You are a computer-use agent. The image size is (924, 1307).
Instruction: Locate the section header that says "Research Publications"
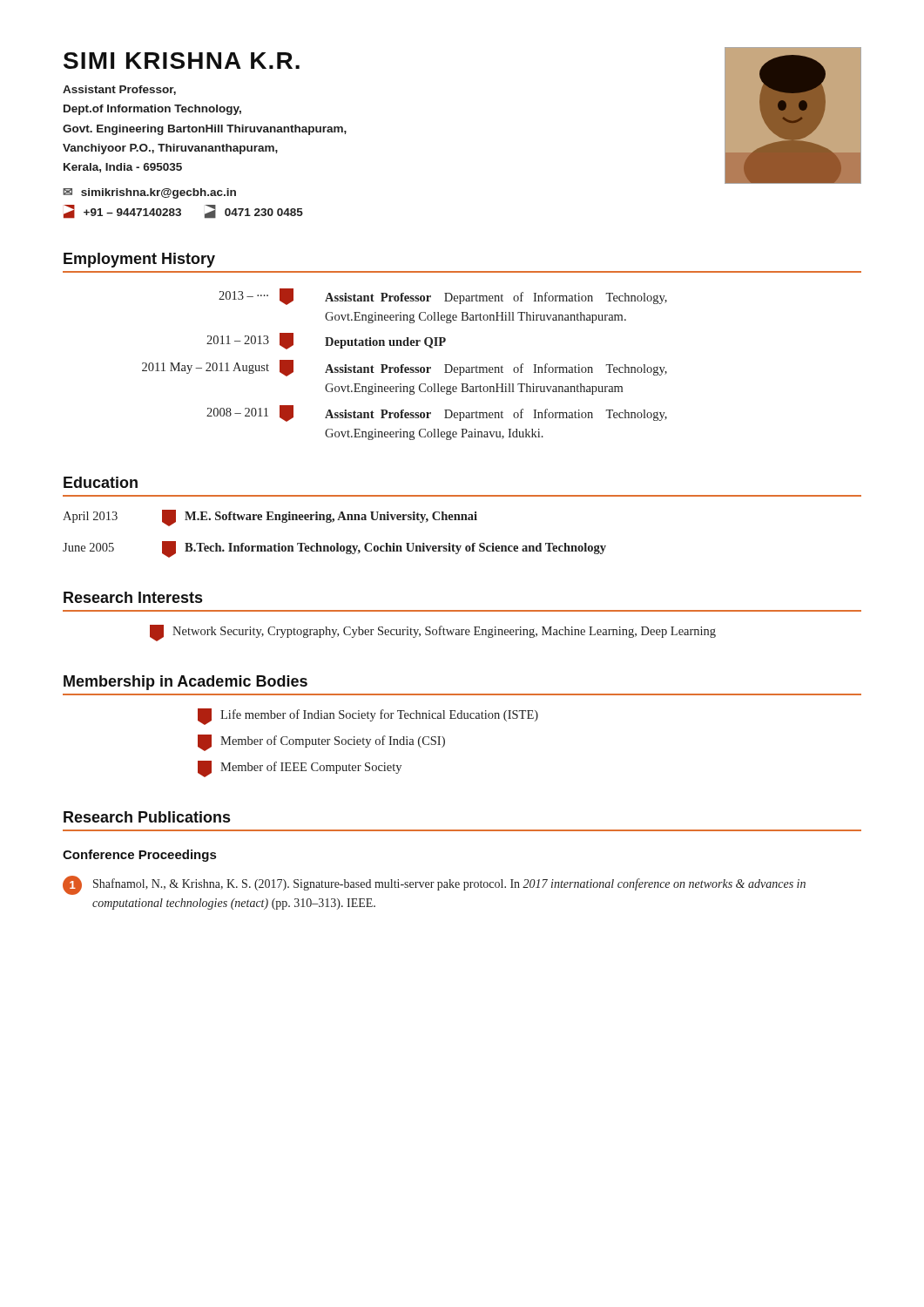click(x=462, y=820)
